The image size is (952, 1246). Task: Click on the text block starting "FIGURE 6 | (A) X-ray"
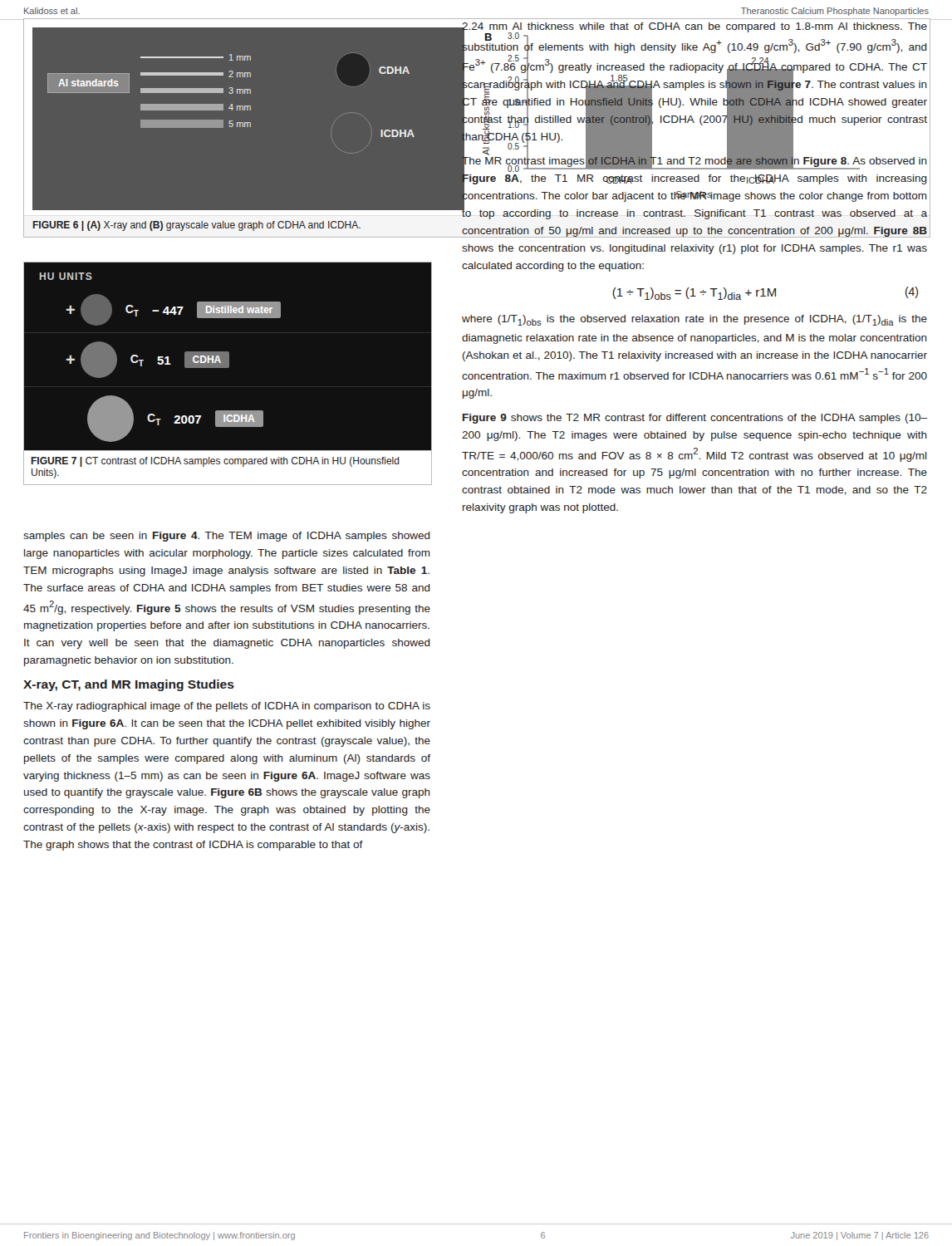tap(197, 225)
